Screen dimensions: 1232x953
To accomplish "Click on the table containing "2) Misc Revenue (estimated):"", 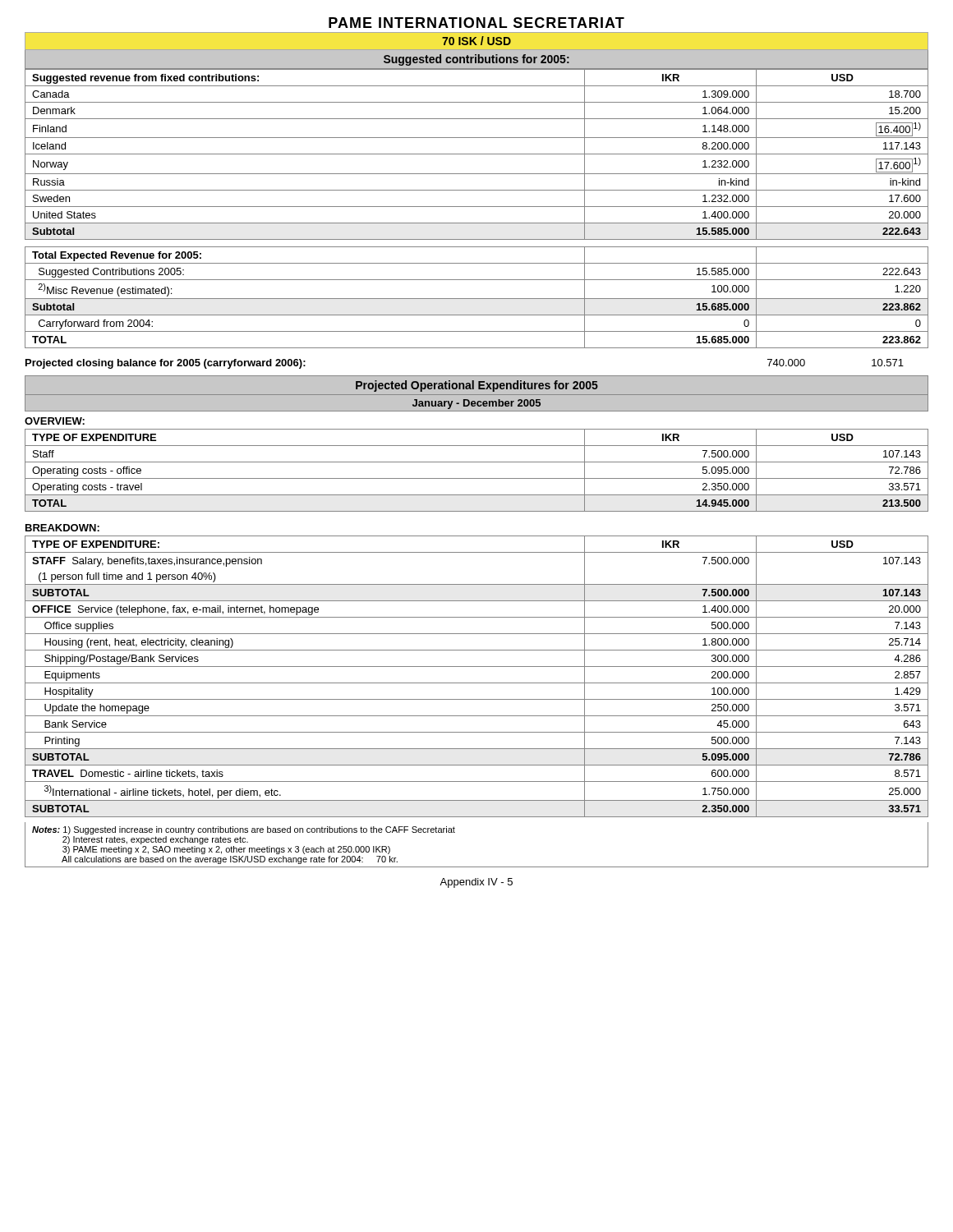I will click(x=476, y=297).
